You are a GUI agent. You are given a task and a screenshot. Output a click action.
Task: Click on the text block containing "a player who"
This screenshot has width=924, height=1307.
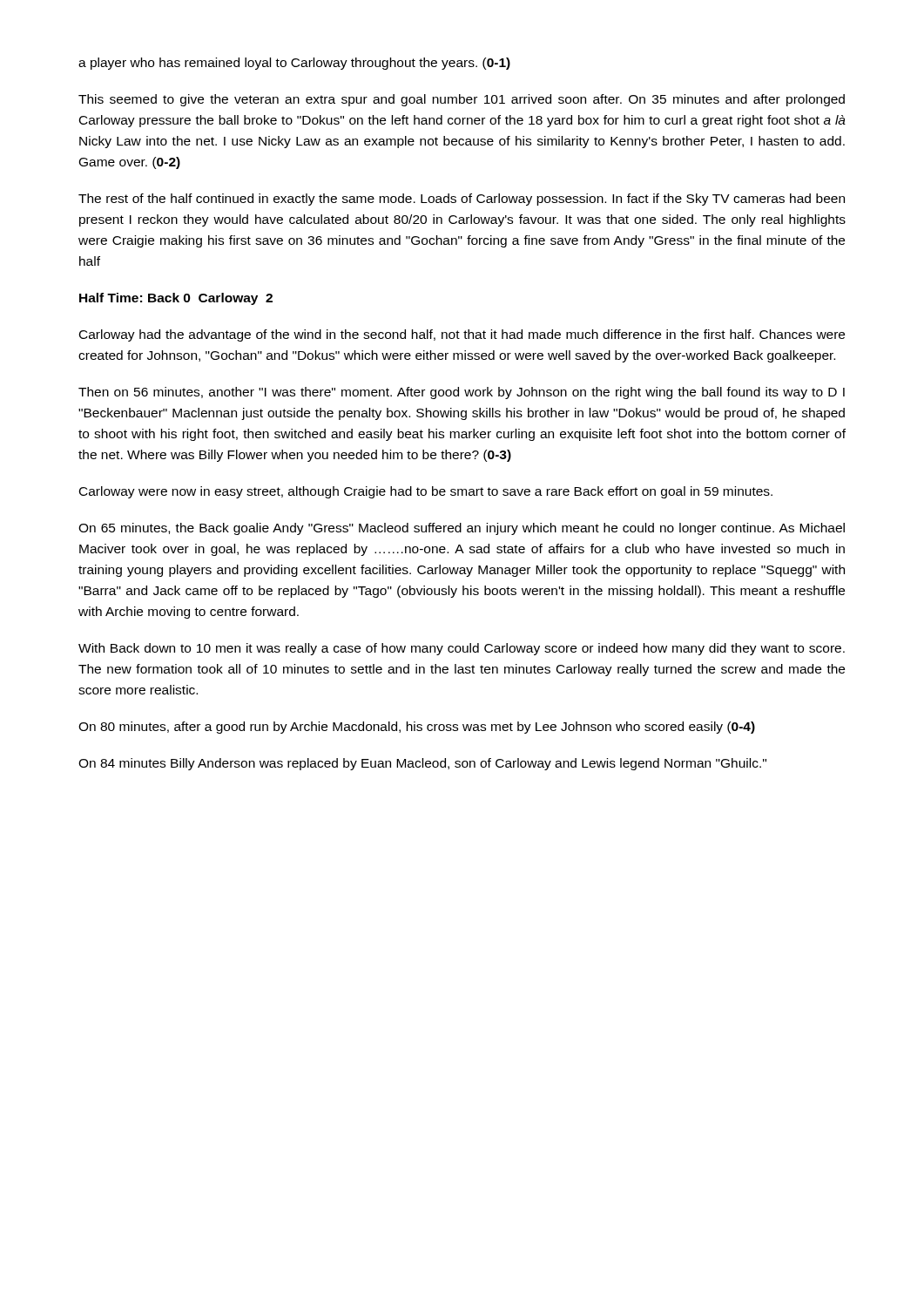pyautogui.click(x=294, y=62)
